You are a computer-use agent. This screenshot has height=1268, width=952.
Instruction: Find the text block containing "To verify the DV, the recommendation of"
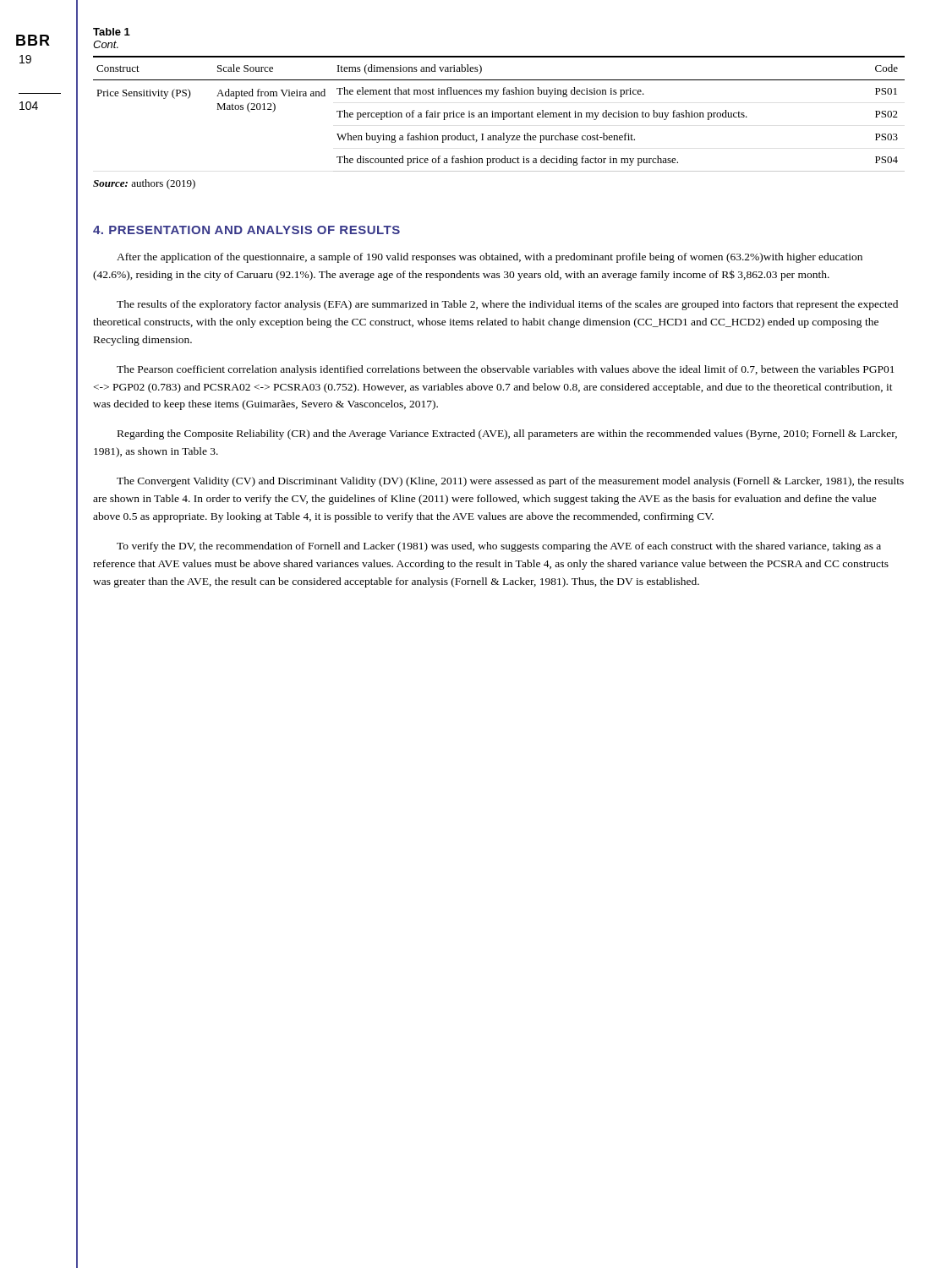click(x=491, y=563)
